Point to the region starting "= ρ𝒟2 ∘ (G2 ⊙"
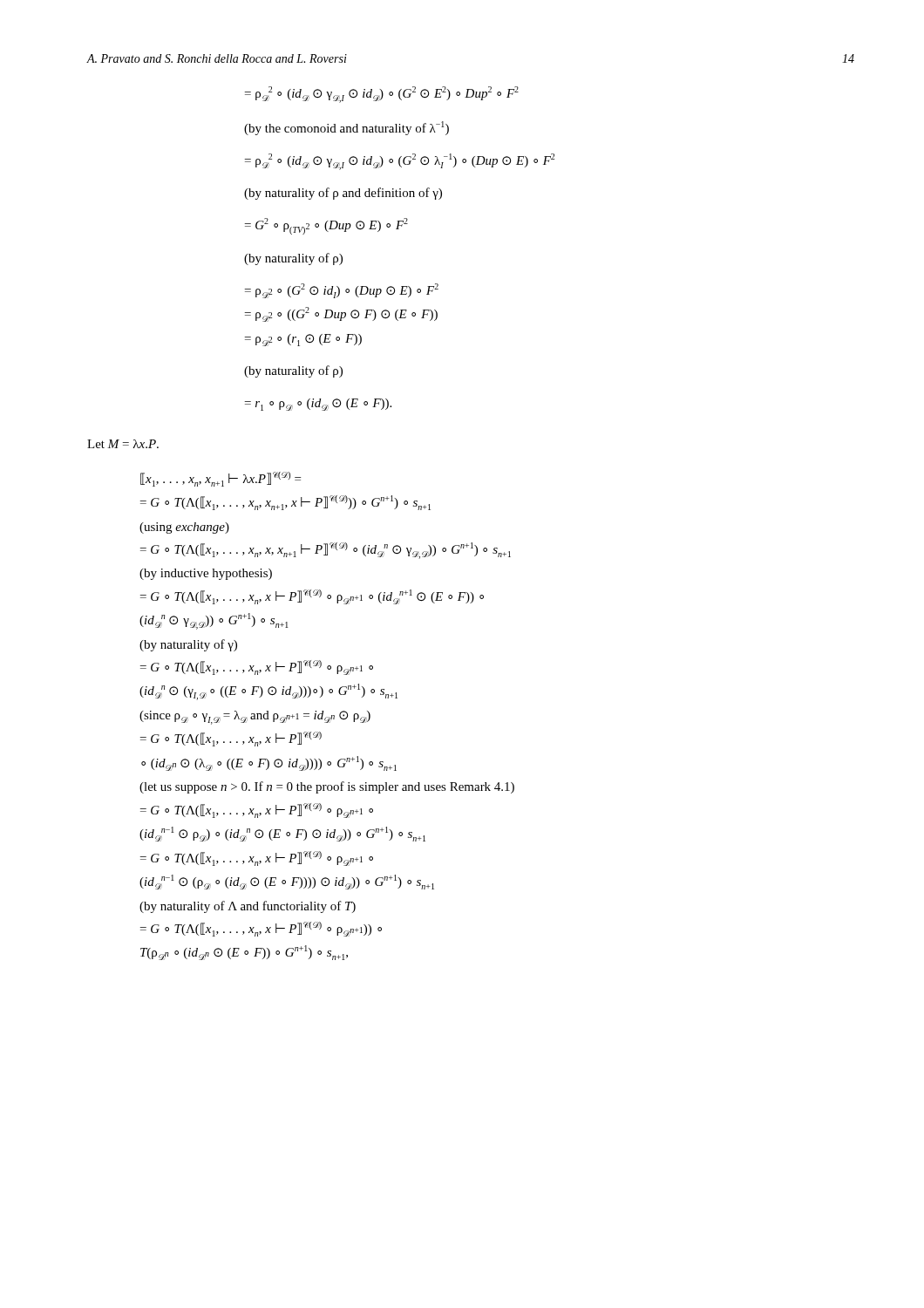 click(x=342, y=291)
